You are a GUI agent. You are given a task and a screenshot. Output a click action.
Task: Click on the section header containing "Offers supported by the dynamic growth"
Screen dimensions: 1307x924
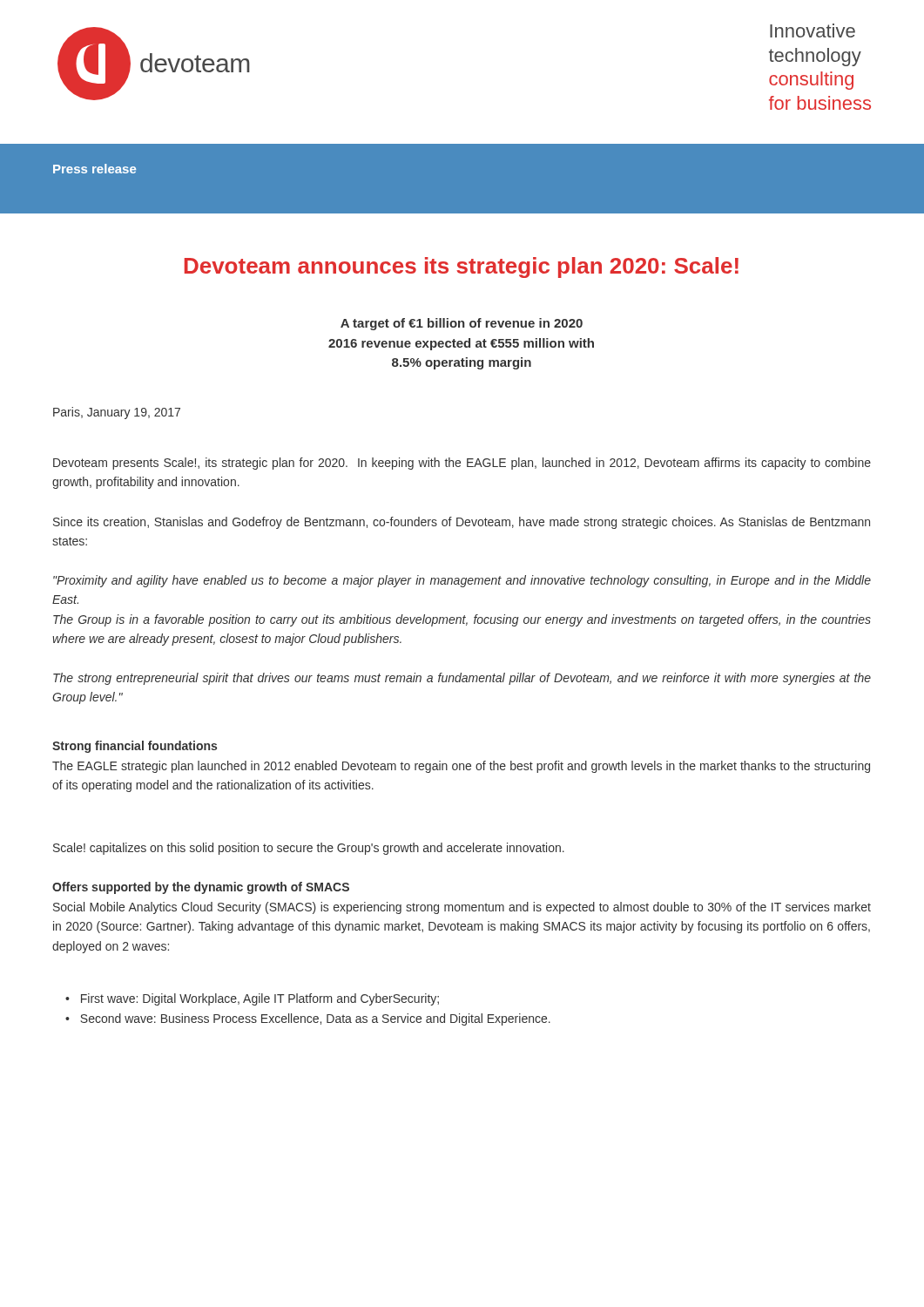[201, 887]
